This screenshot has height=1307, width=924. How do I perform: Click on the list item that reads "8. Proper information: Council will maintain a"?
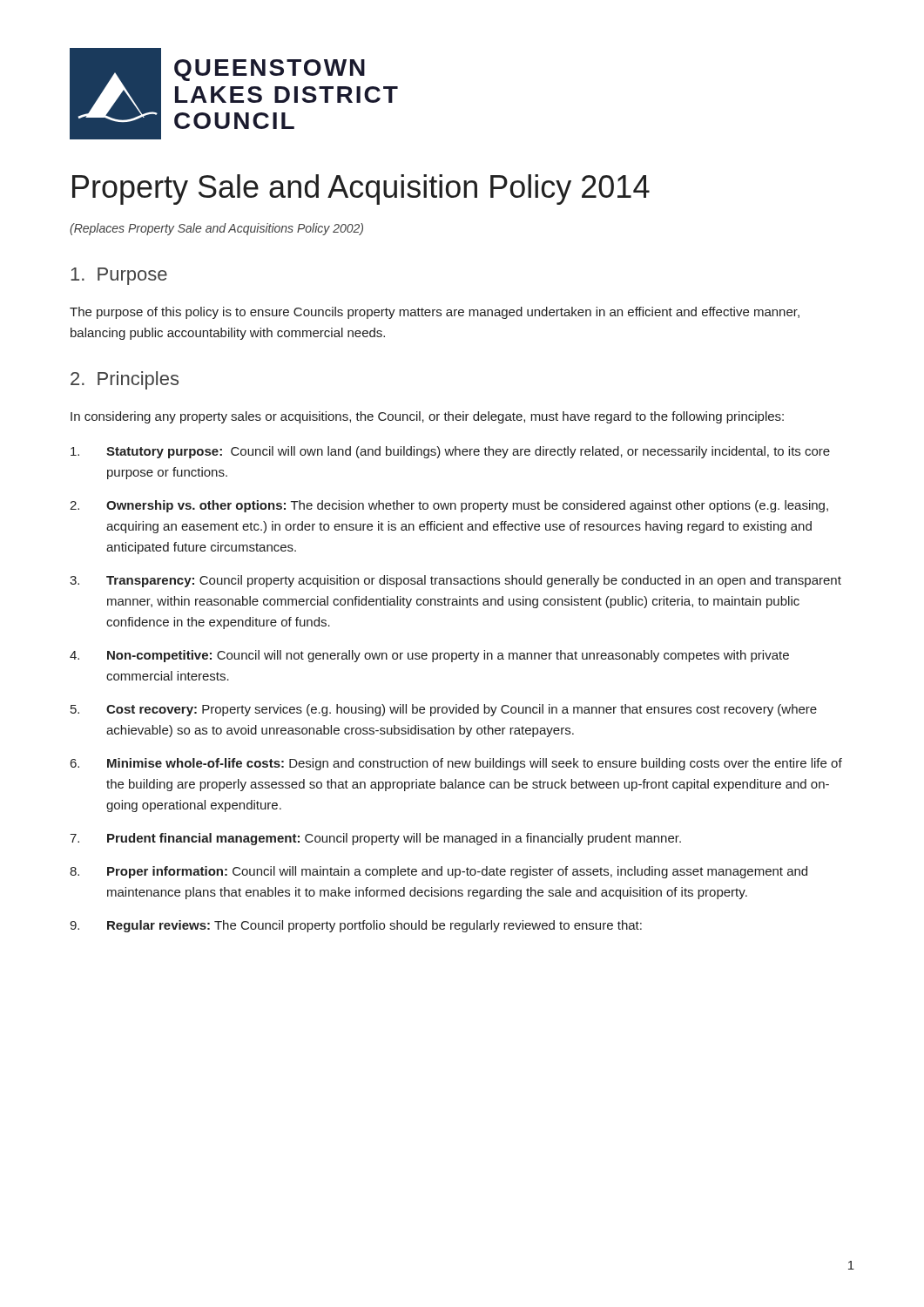462,882
